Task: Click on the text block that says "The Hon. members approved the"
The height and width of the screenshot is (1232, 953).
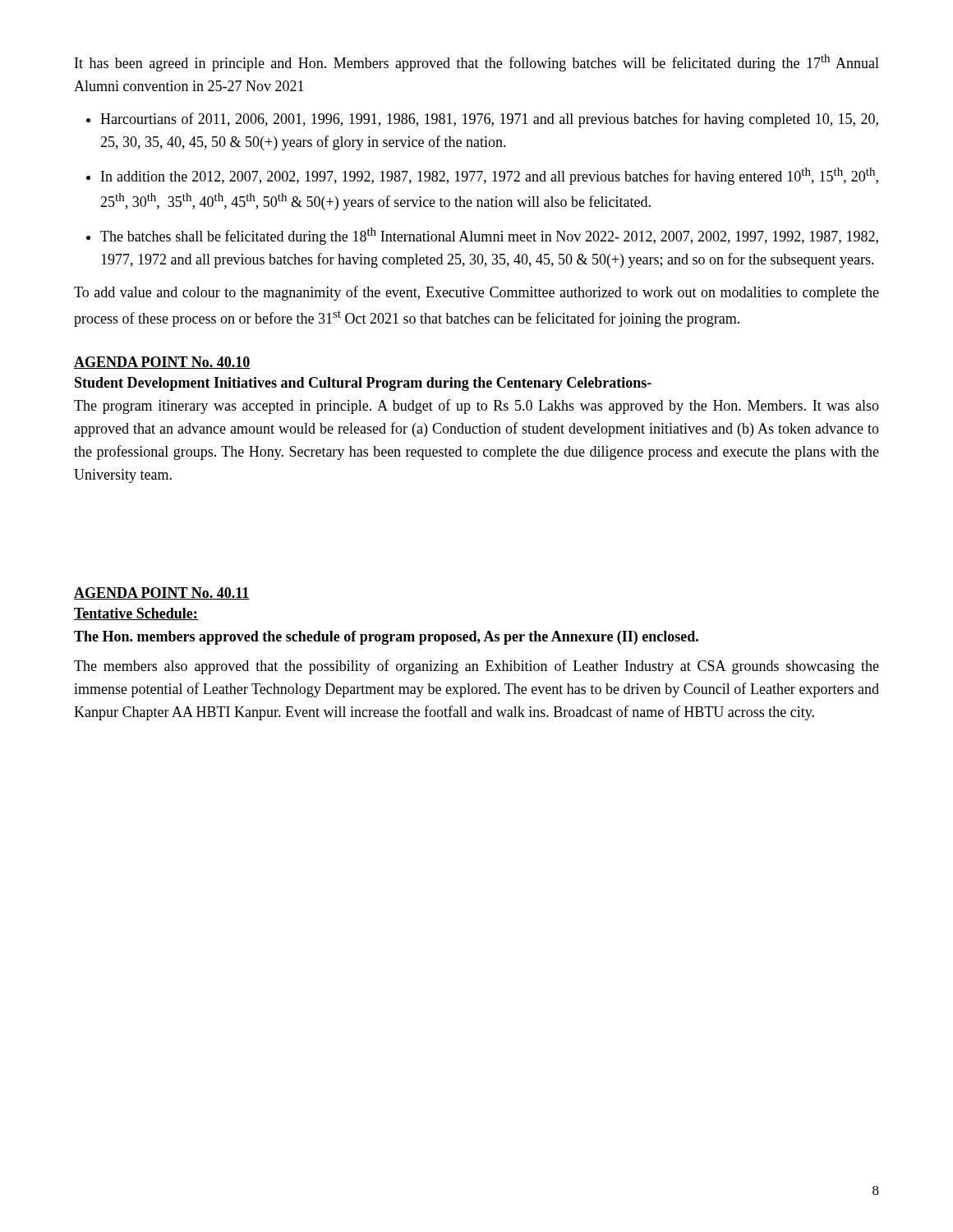Action: coord(386,637)
